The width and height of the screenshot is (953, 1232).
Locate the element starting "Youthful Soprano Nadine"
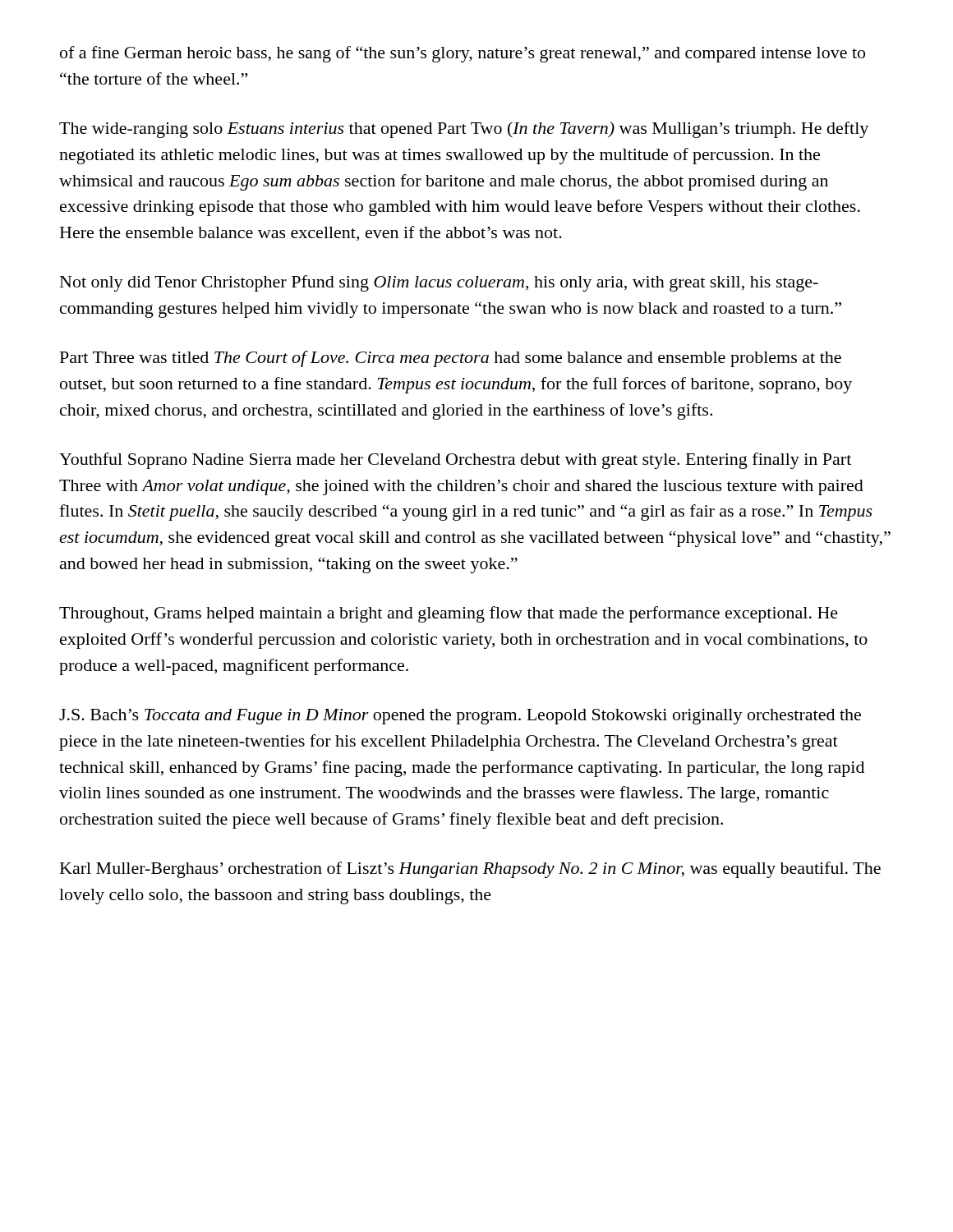[x=475, y=511]
